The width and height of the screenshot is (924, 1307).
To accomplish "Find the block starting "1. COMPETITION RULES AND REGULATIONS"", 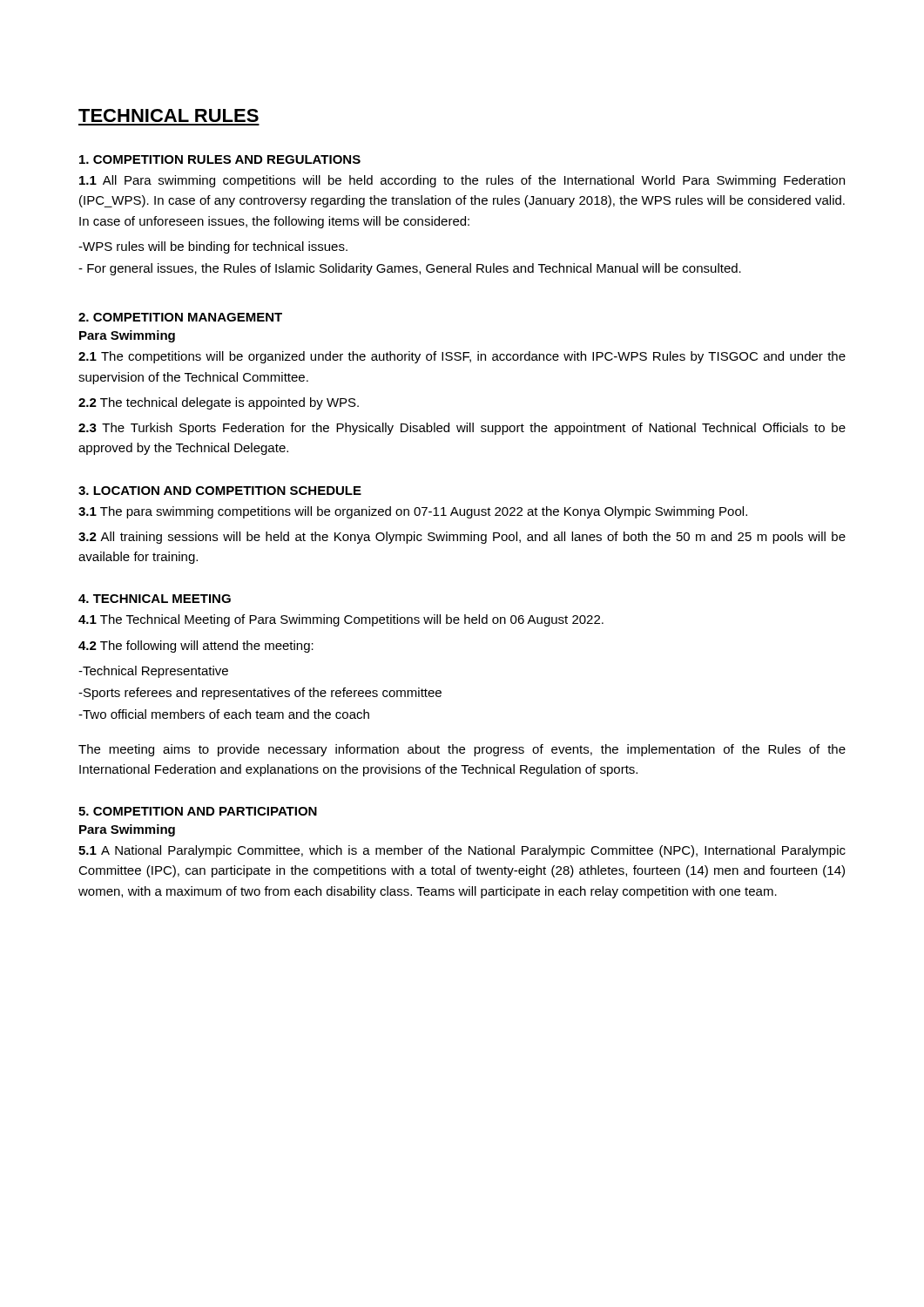I will pos(220,159).
